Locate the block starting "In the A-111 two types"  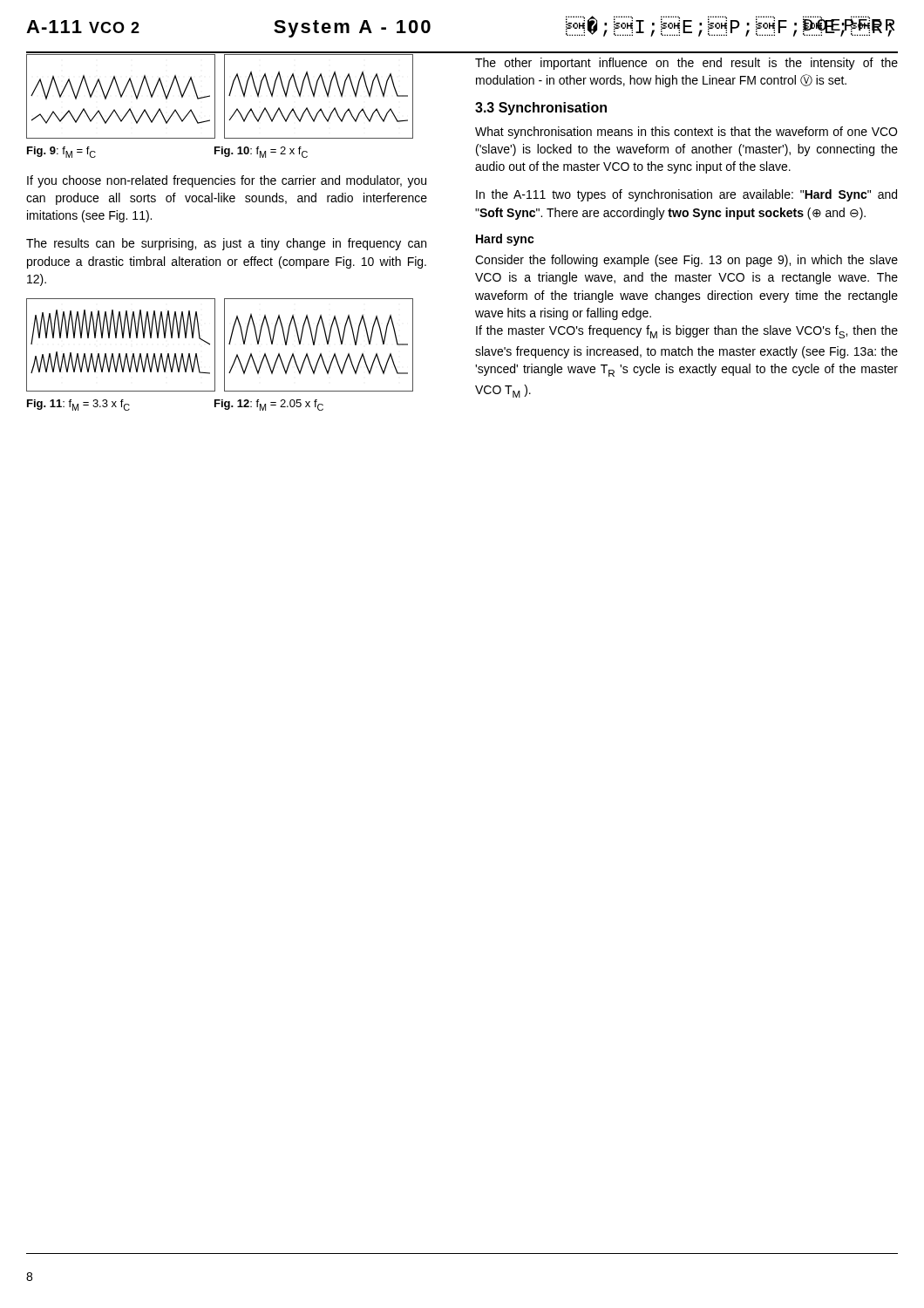pyautogui.click(x=686, y=204)
